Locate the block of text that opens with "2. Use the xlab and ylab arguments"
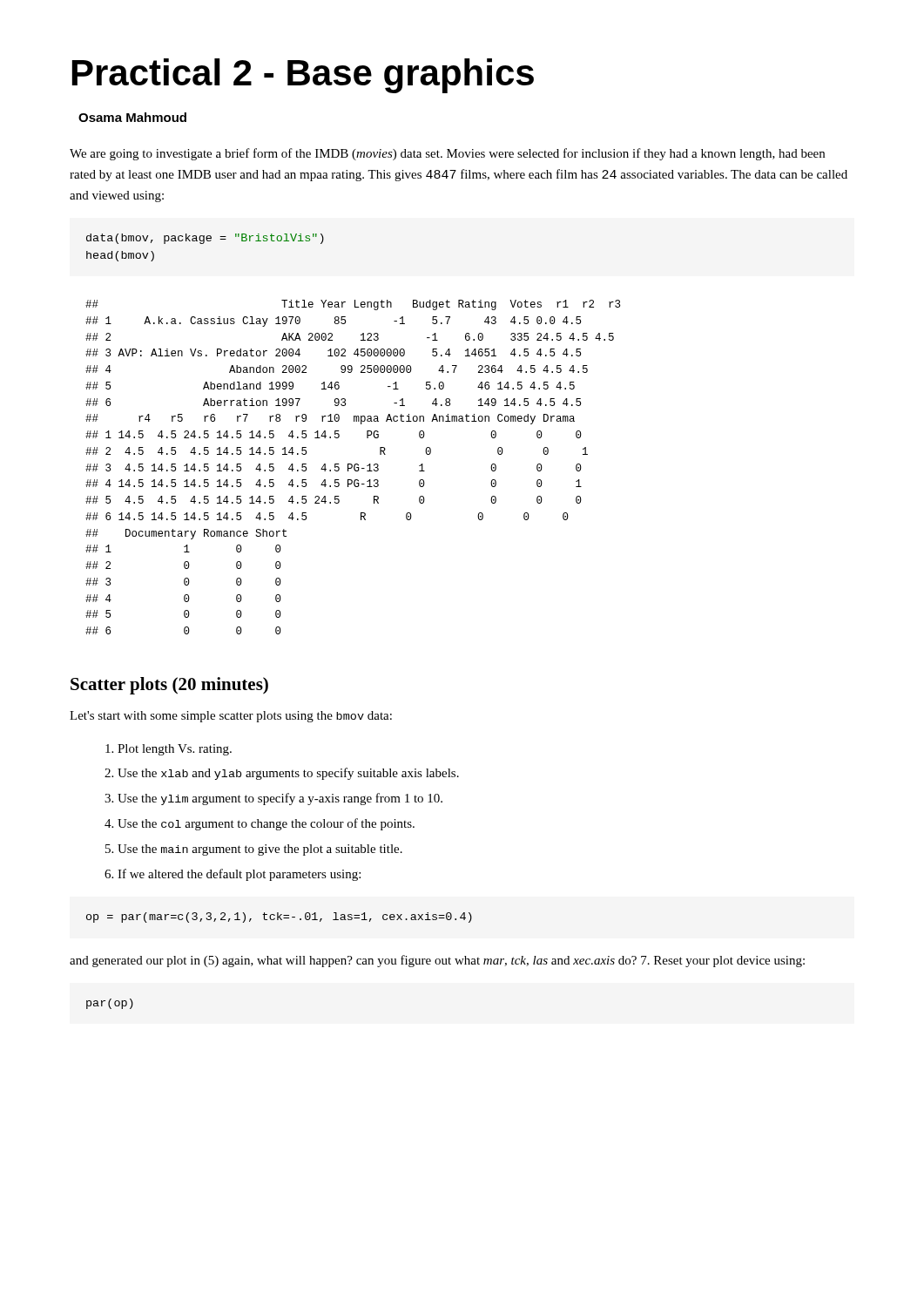The height and width of the screenshot is (1307, 924). [282, 774]
